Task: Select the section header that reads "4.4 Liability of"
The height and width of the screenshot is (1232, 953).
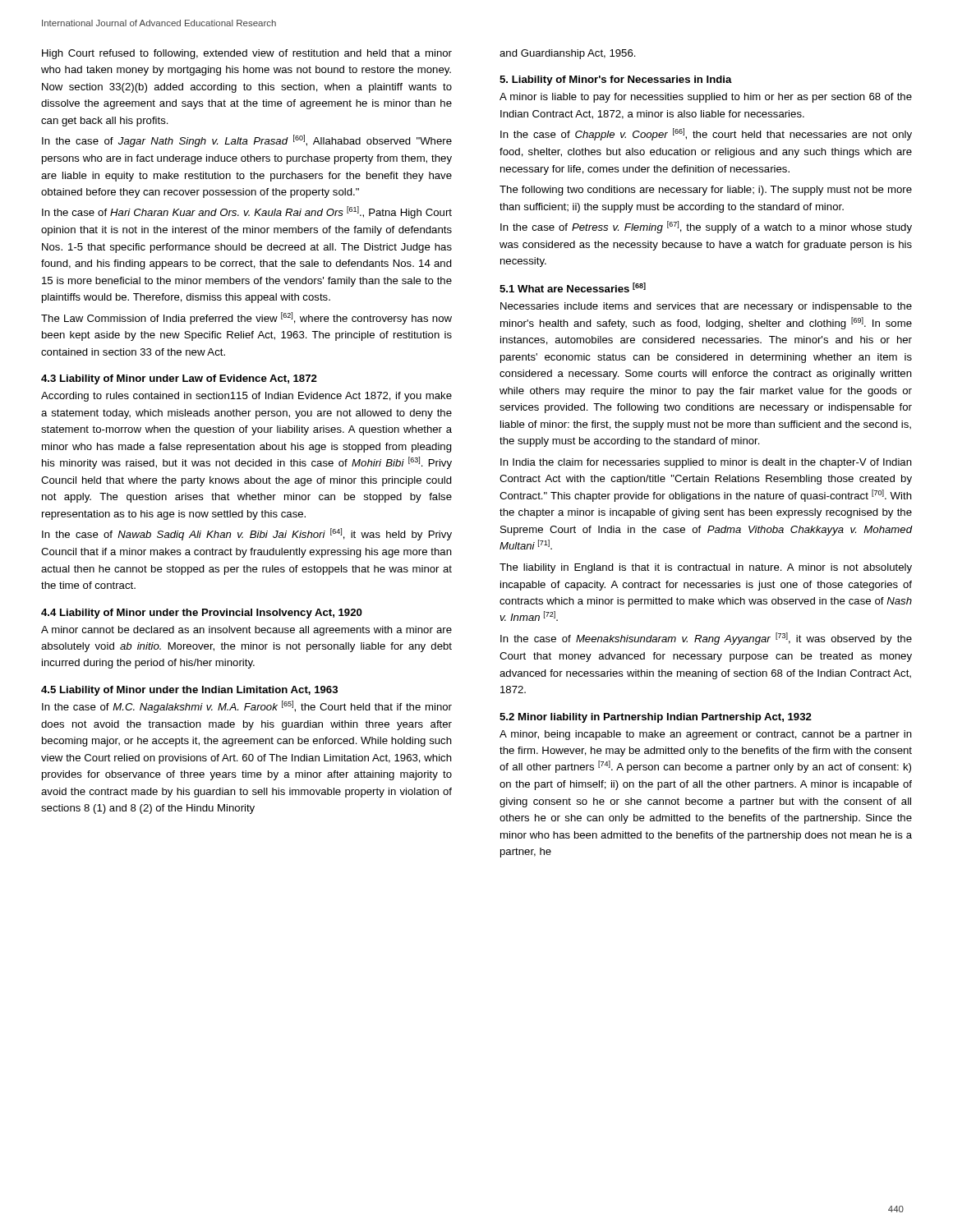Action: (x=202, y=612)
